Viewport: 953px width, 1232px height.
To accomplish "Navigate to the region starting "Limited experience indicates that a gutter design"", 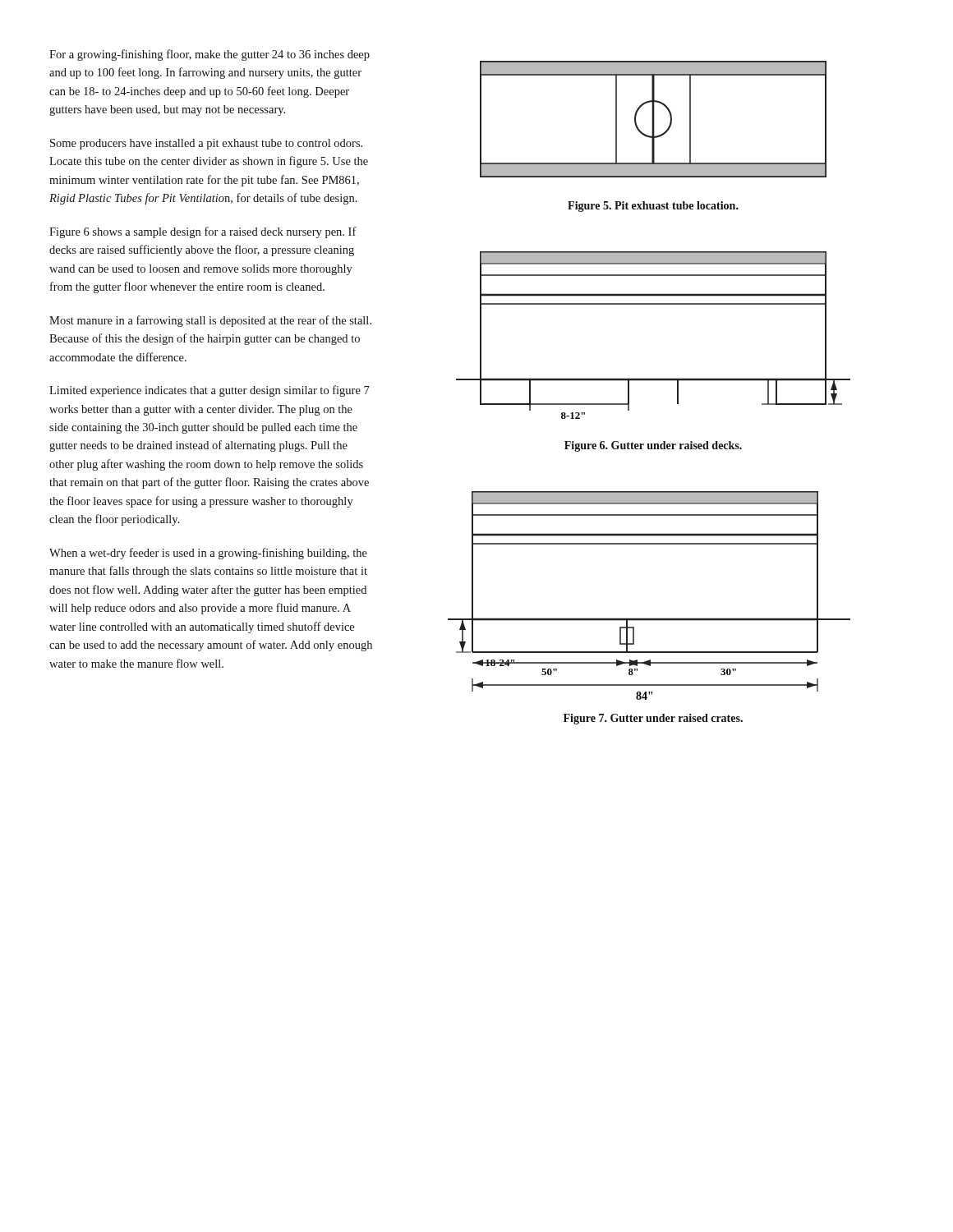I will pos(209,455).
